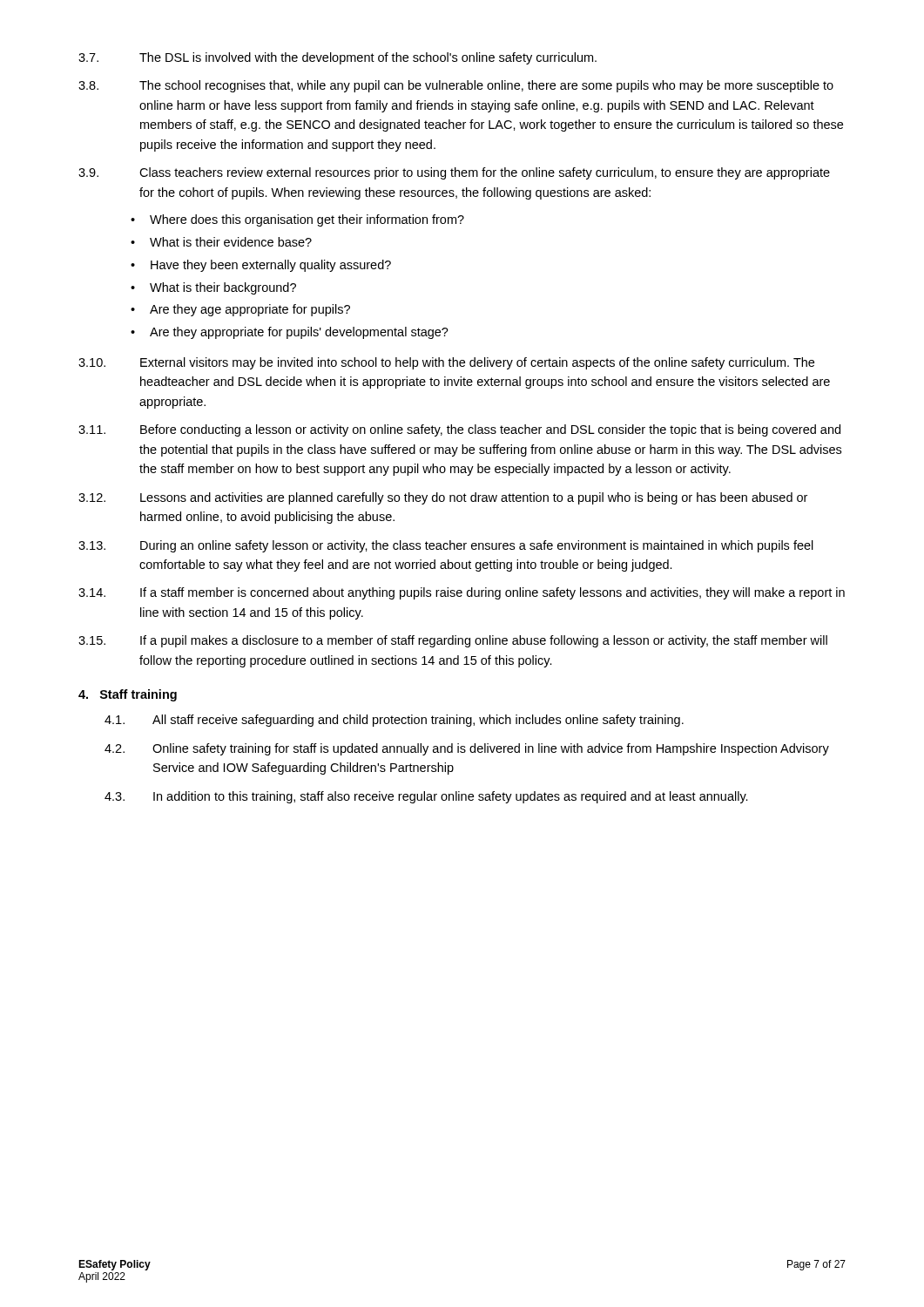Viewport: 924px width, 1307px height.
Task: Find the list item that reads "• Where does this"
Action: 297,220
